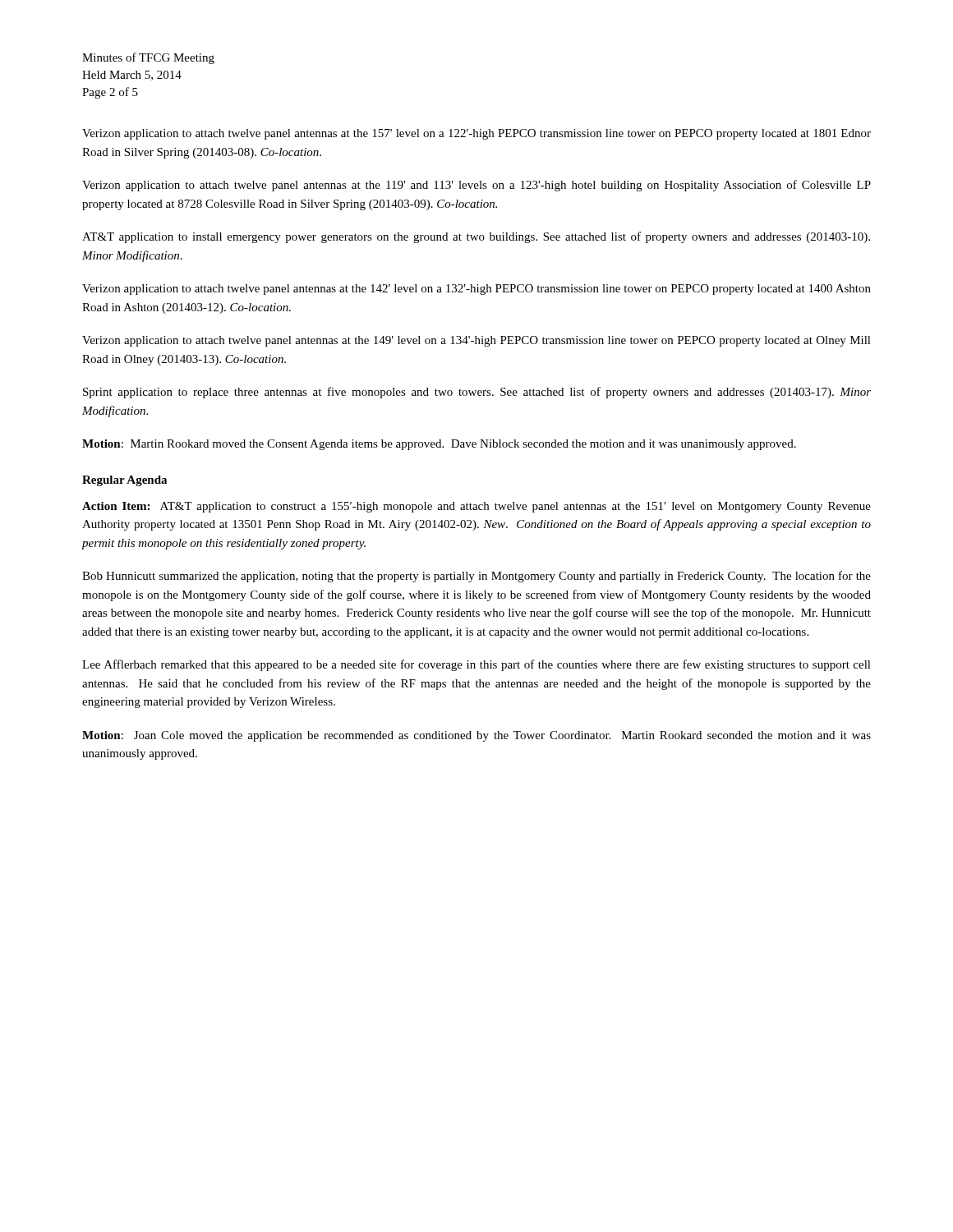The height and width of the screenshot is (1232, 953).
Task: Point to the block beginning "Action Item: AT&T application to"
Action: click(x=476, y=524)
